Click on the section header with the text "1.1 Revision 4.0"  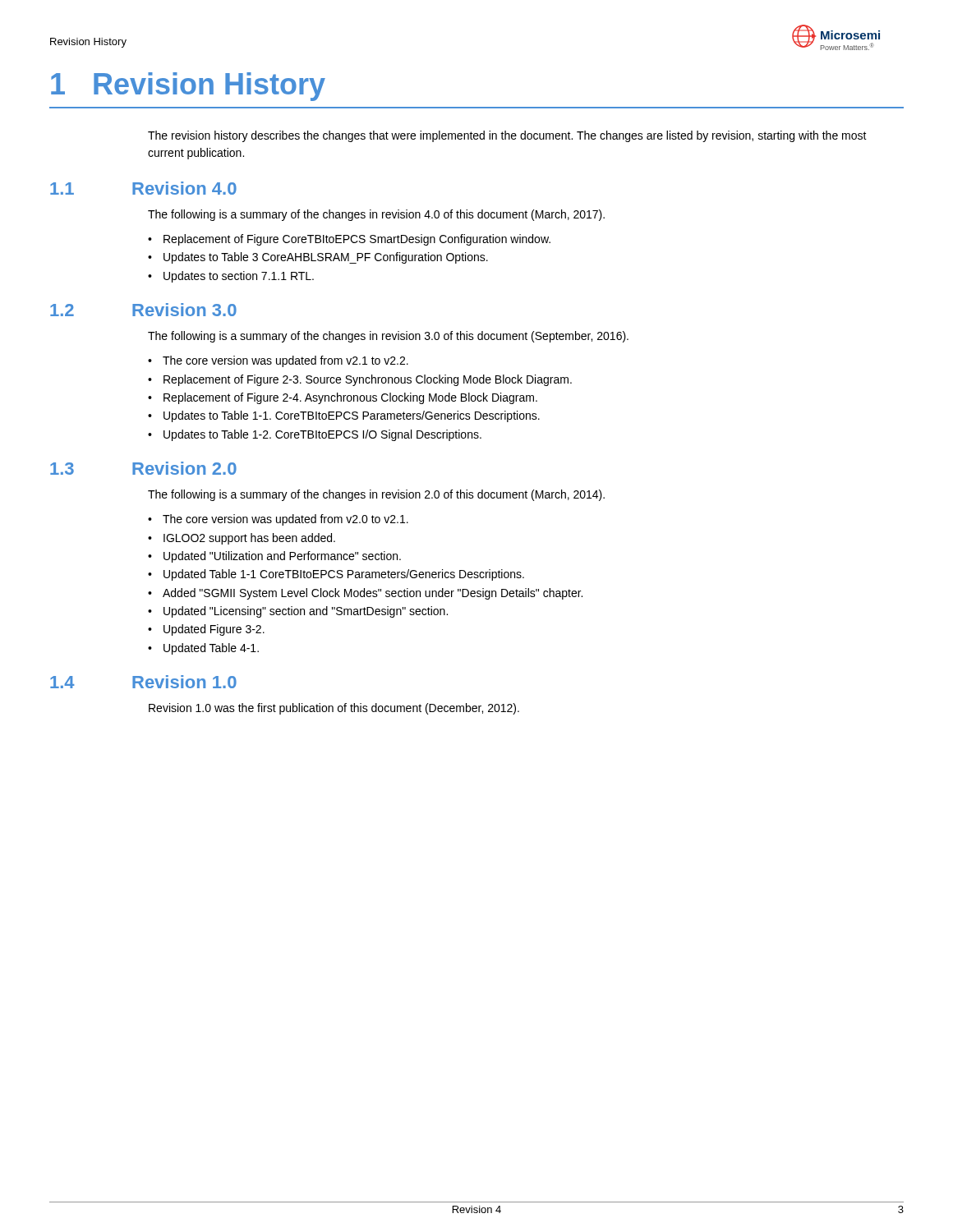(143, 189)
